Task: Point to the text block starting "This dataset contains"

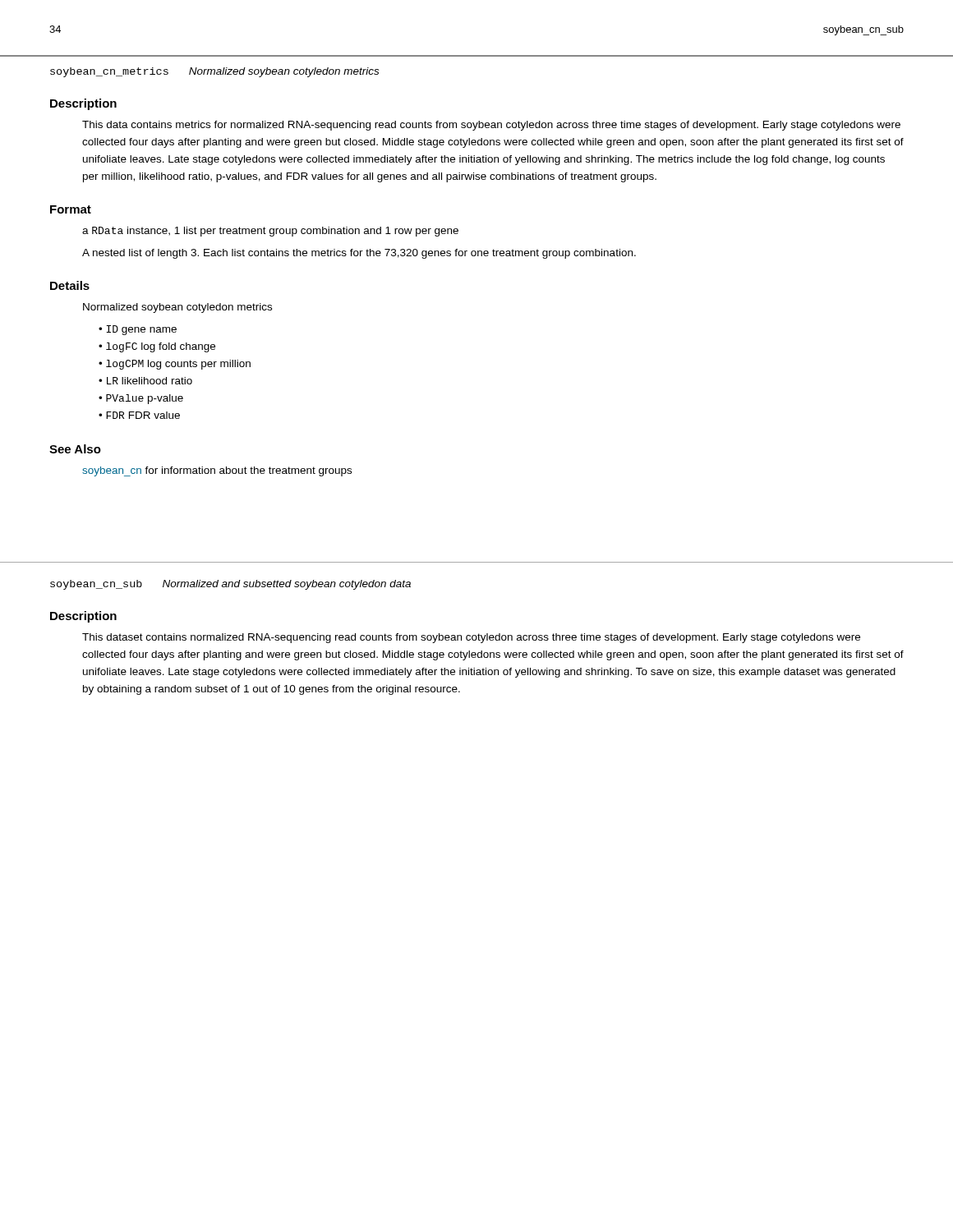Action: 493,663
